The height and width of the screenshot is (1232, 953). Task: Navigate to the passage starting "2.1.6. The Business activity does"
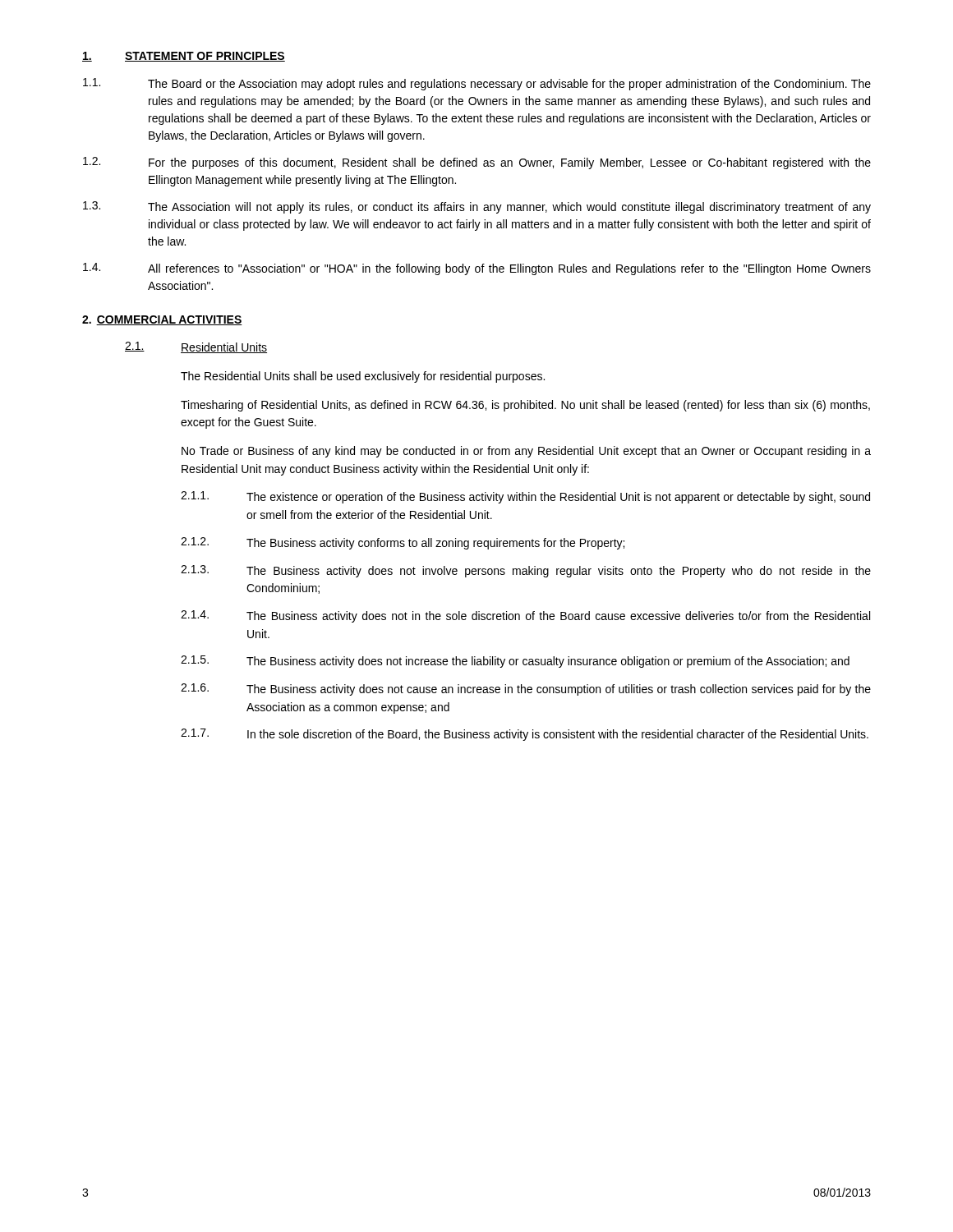pyautogui.click(x=526, y=699)
